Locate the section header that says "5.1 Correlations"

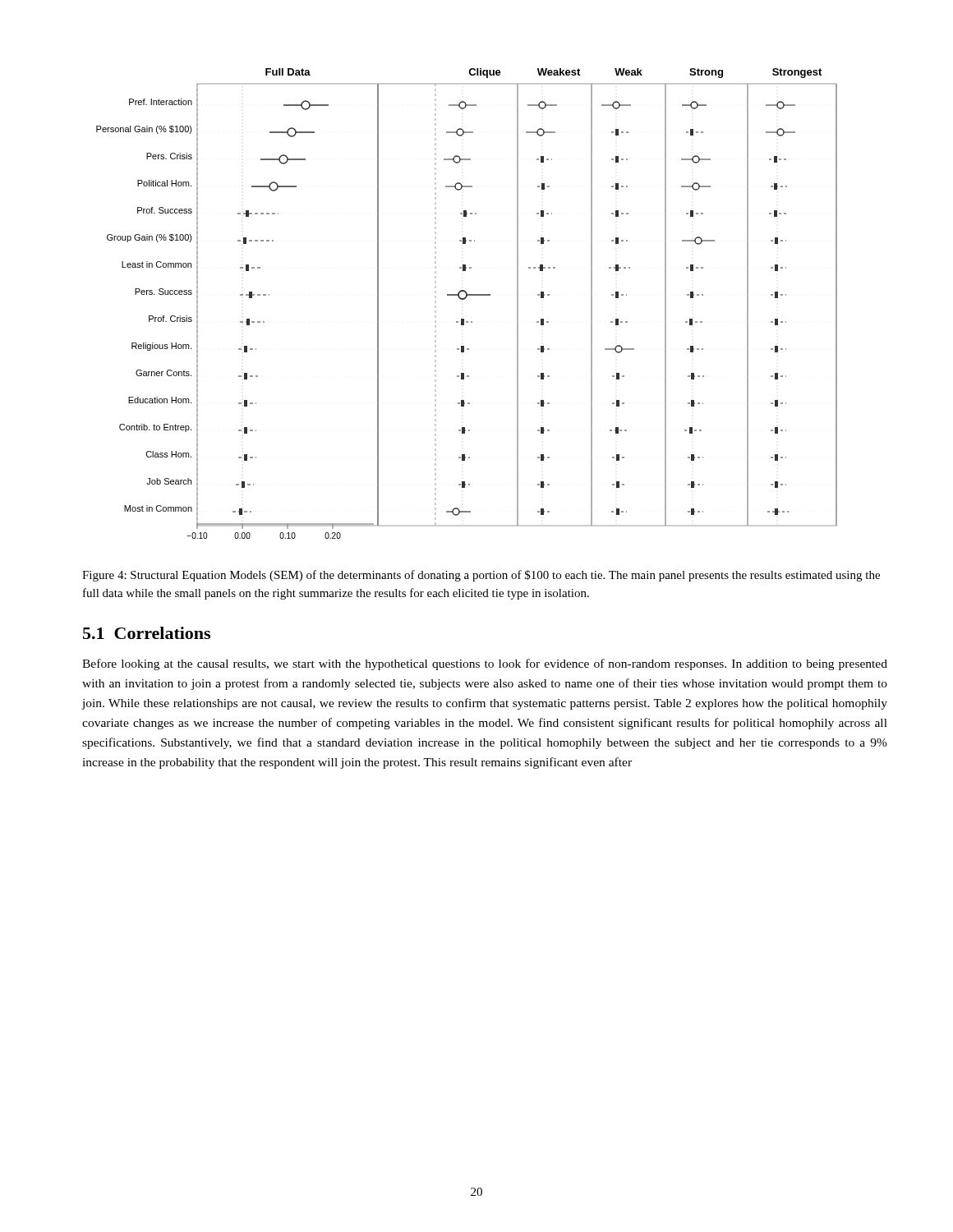point(146,632)
